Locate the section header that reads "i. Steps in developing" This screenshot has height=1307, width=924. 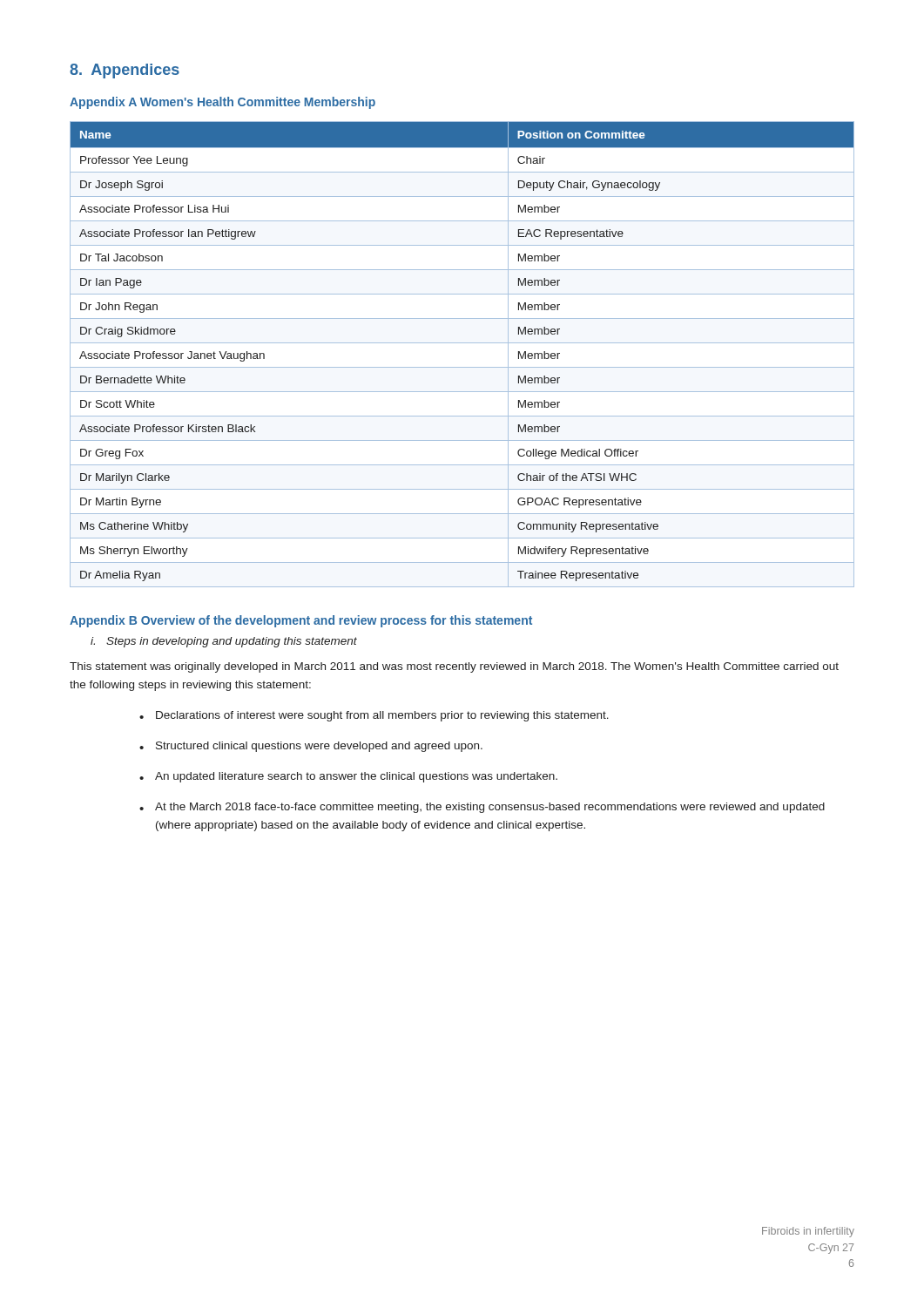point(224,641)
